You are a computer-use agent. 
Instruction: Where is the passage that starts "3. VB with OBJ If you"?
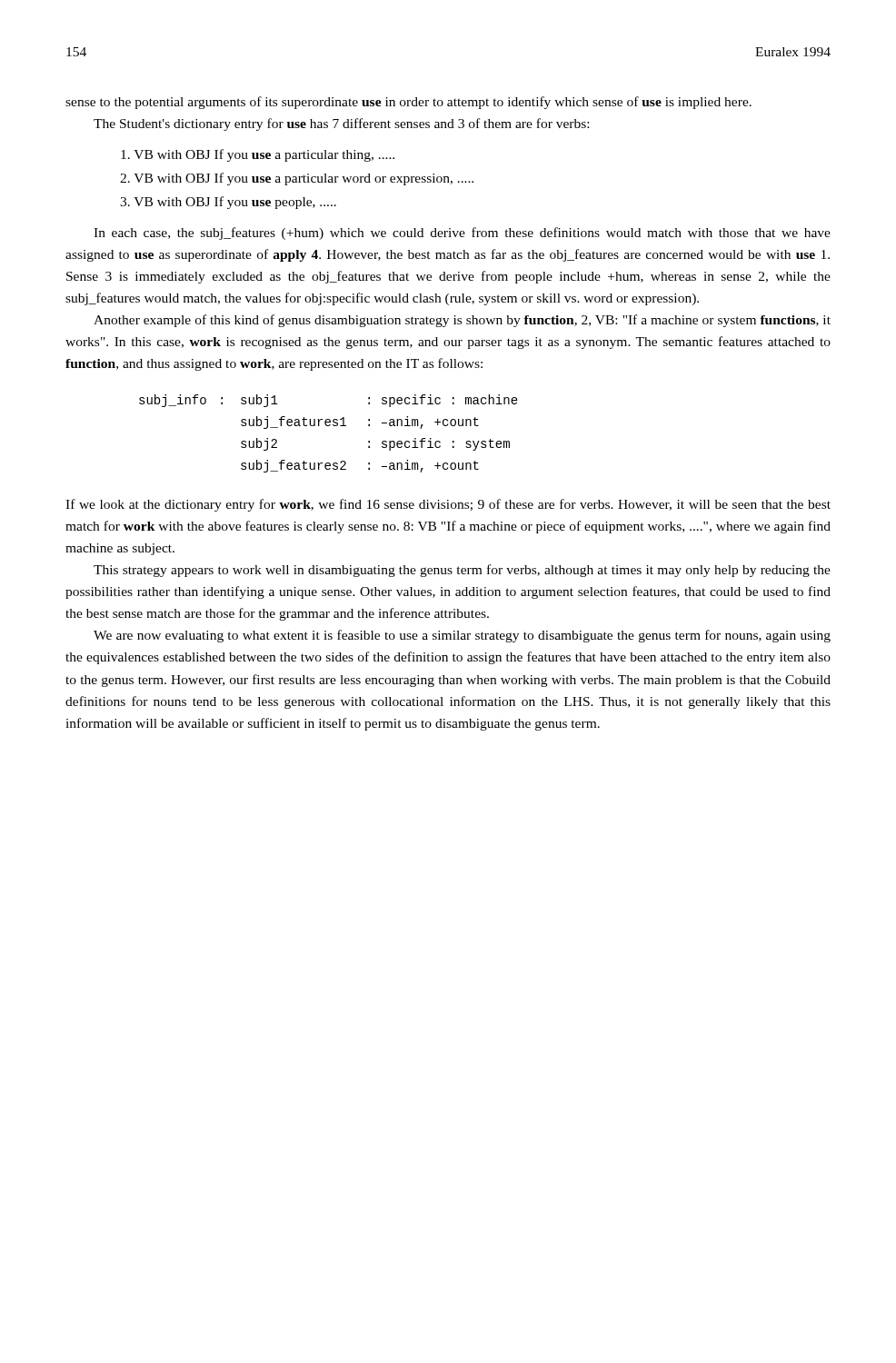(x=228, y=201)
